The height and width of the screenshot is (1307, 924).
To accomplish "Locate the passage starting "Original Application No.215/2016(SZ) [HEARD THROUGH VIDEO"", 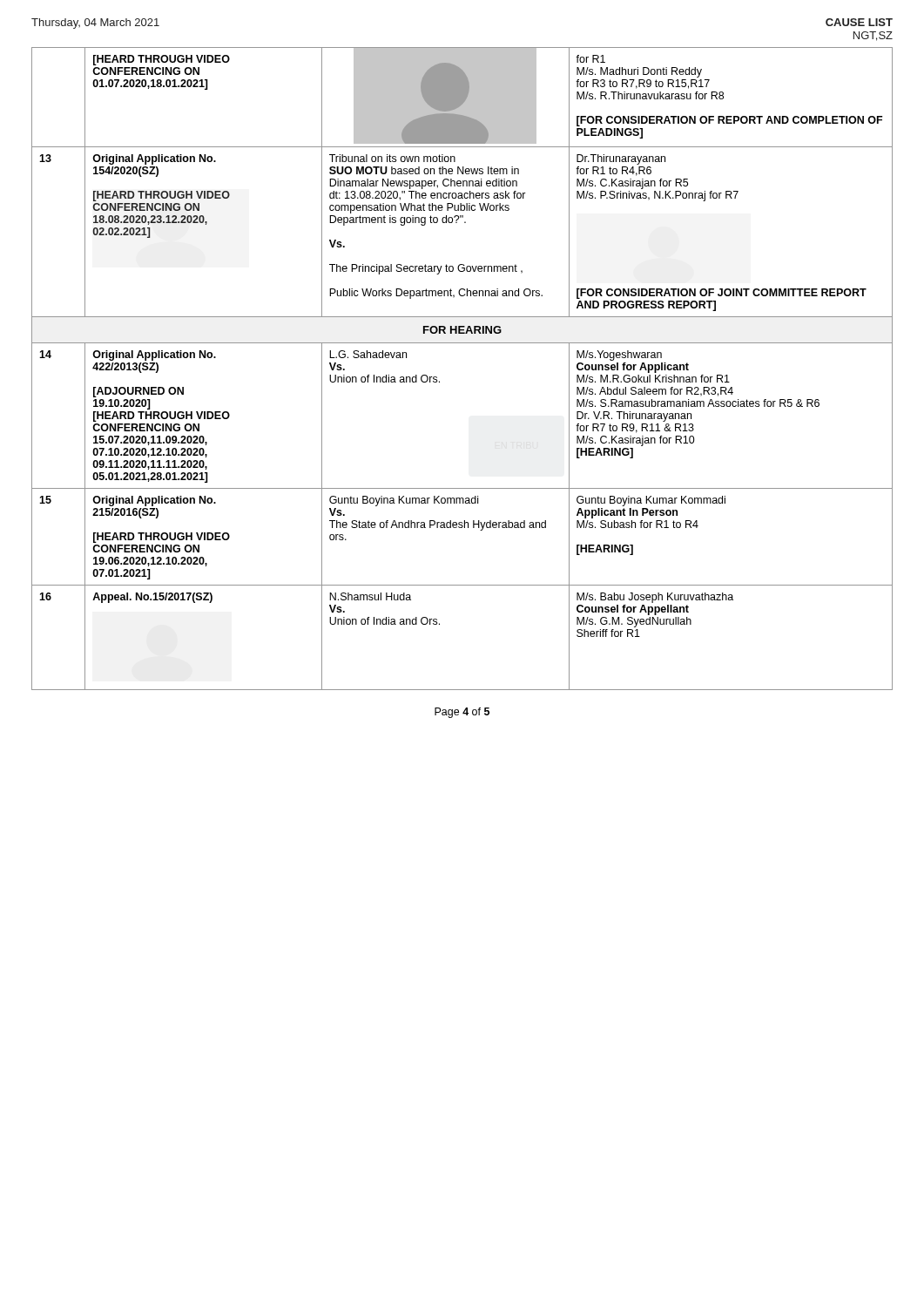I will [161, 537].
